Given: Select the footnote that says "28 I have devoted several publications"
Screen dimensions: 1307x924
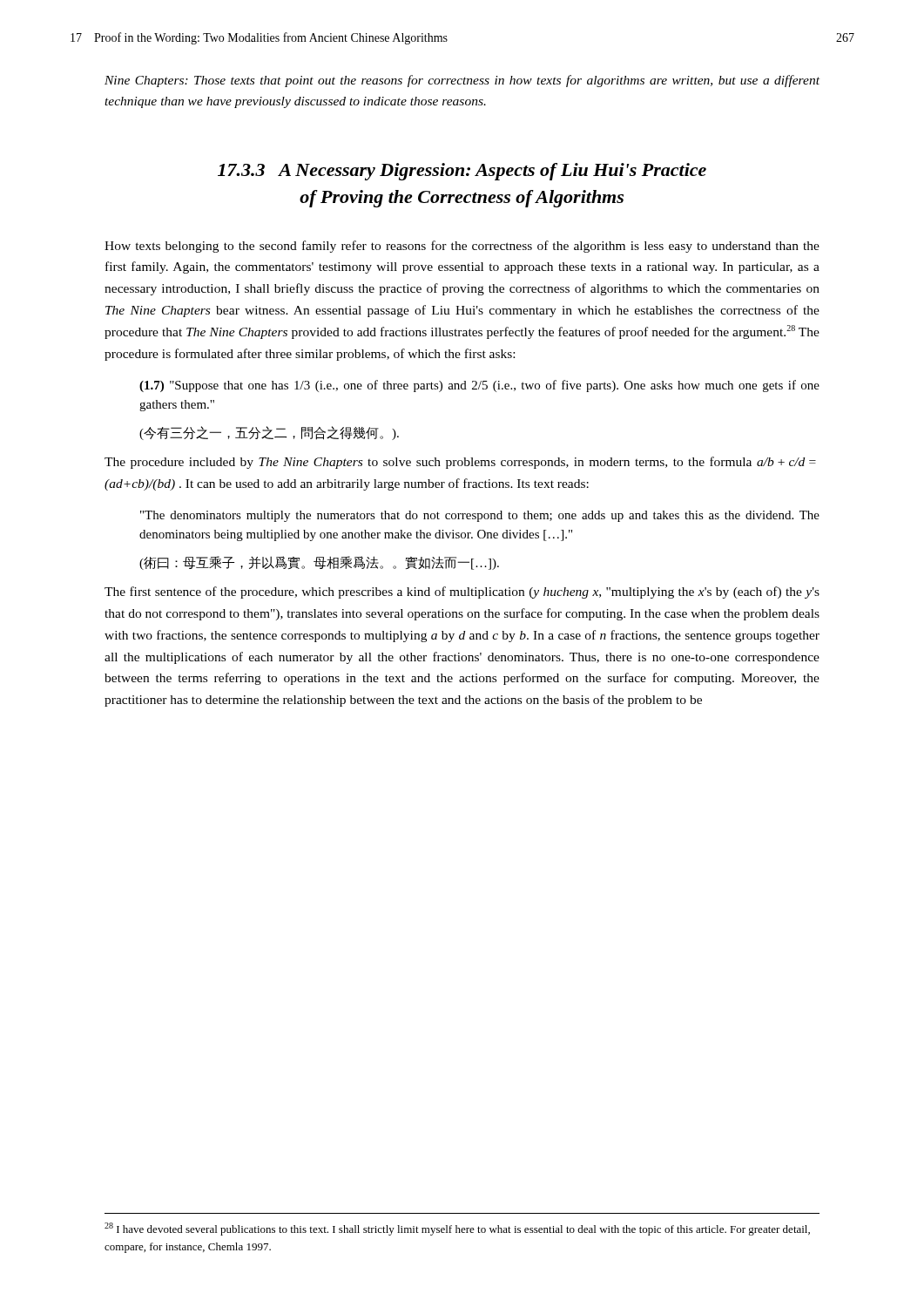Looking at the screenshot, I should point(462,1237).
